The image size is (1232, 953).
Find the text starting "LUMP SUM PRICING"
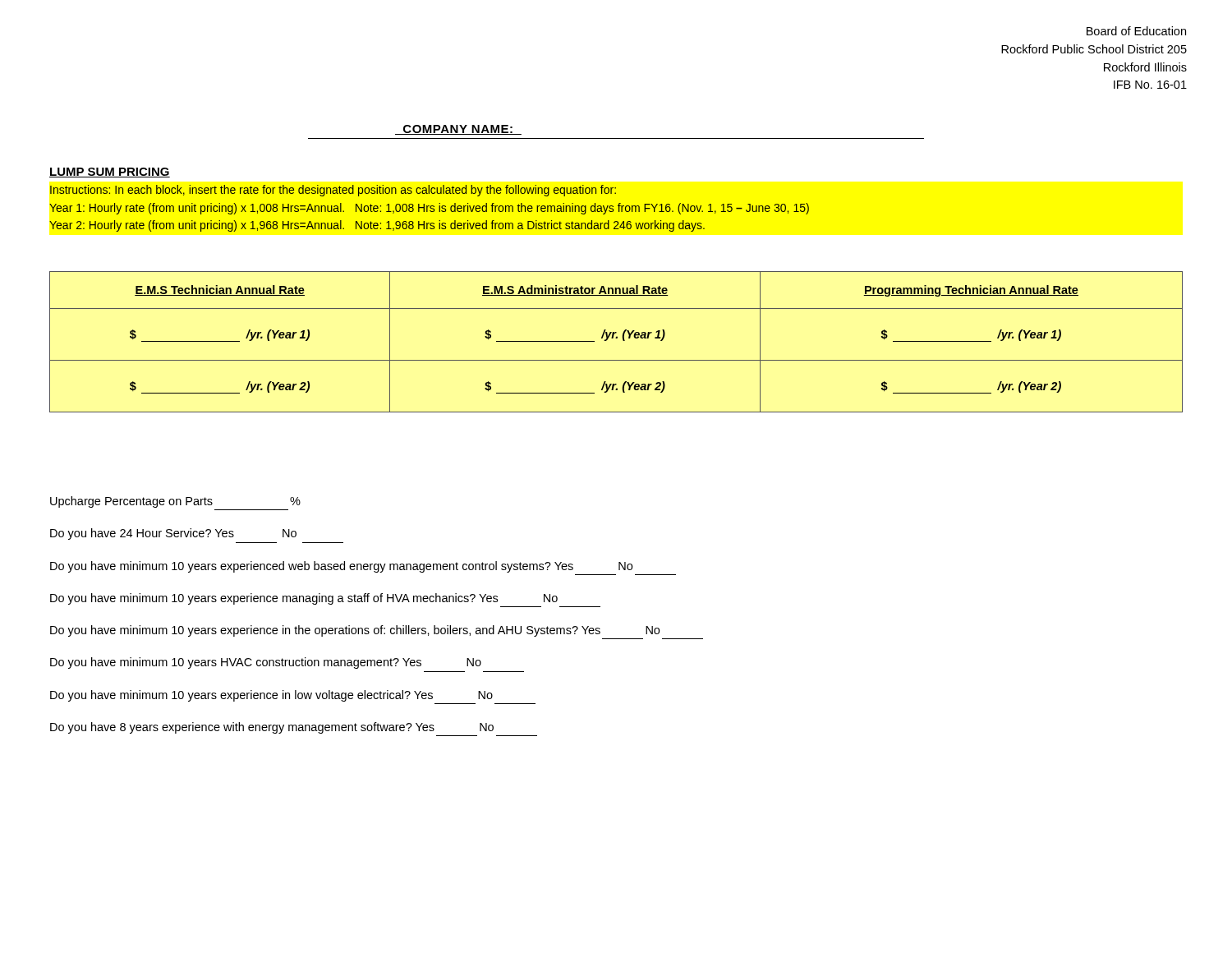(x=109, y=171)
